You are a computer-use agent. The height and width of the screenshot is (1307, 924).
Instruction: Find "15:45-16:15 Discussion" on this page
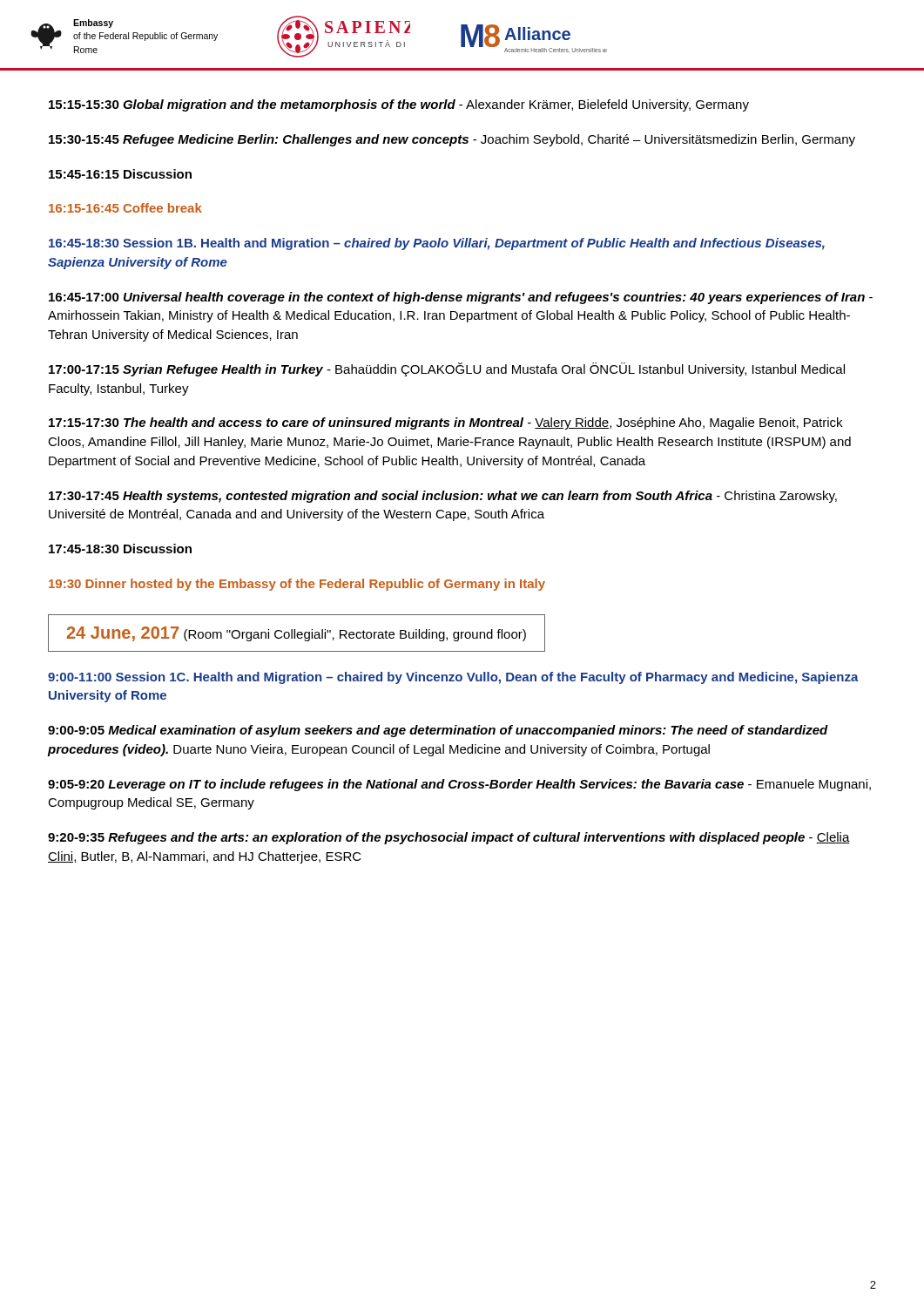point(120,173)
